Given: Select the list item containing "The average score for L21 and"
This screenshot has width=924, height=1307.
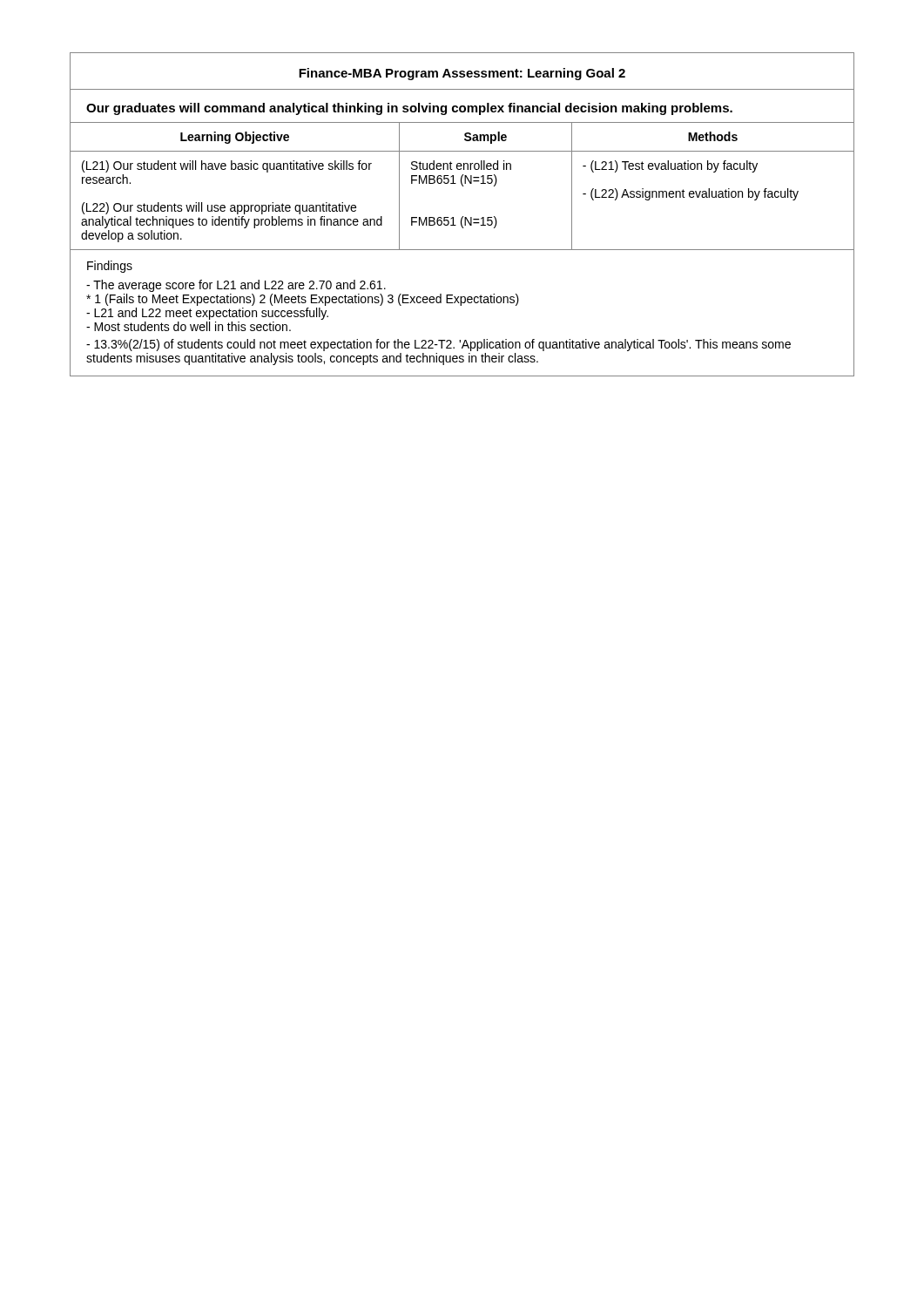Looking at the screenshot, I should [x=236, y=285].
